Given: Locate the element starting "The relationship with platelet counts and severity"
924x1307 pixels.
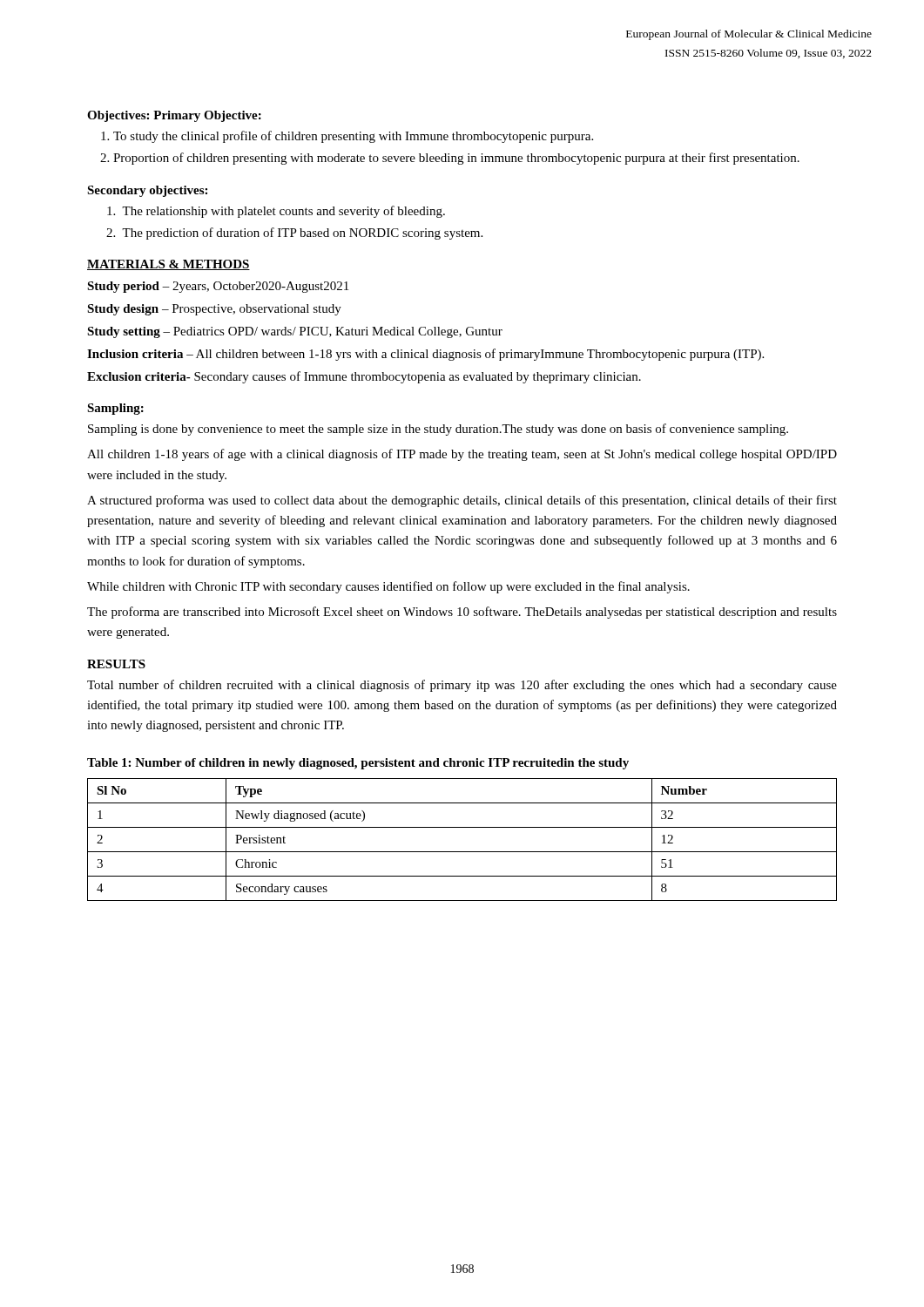Looking at the screenshot, I should coord(276,212).
